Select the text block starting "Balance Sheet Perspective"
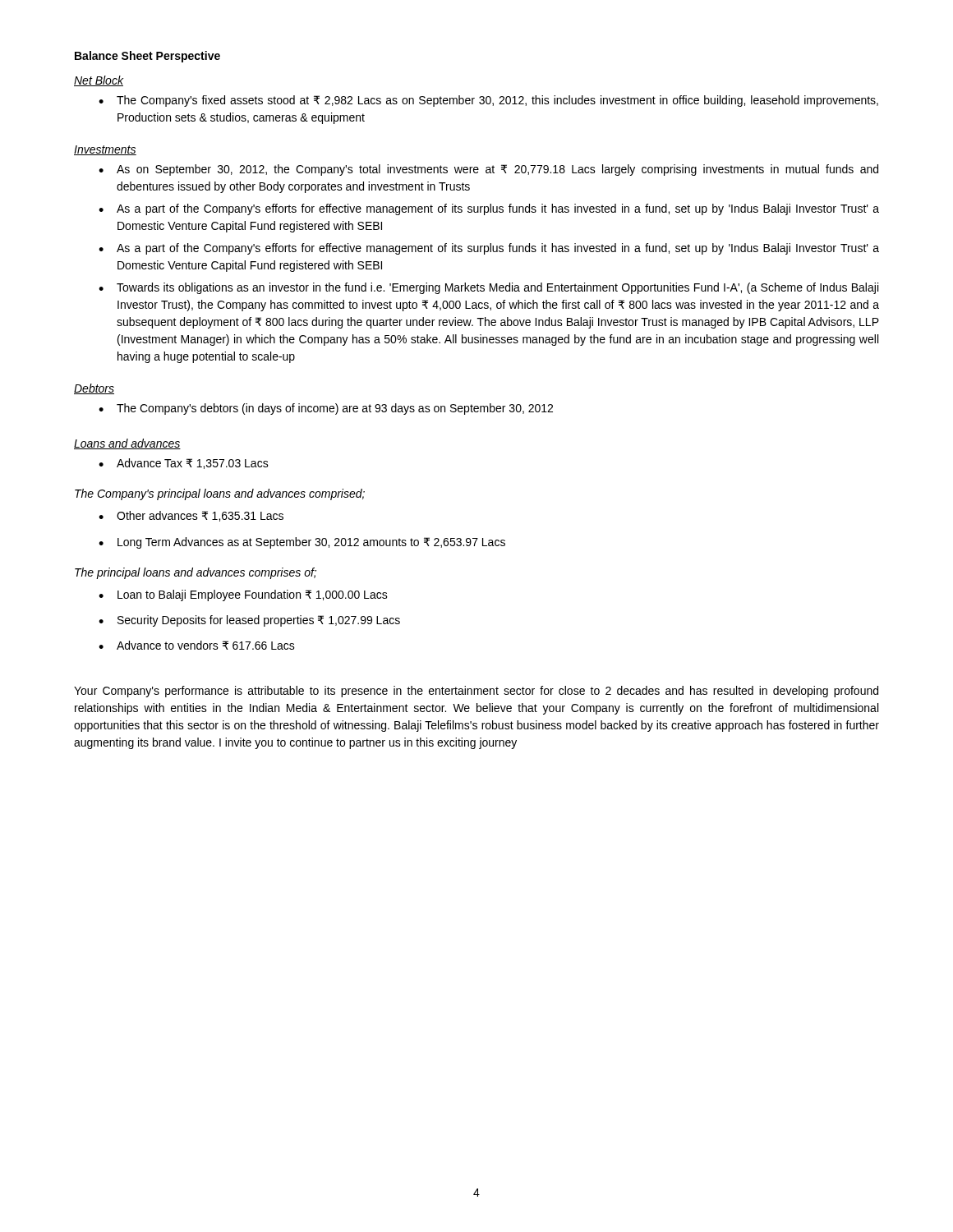Screen dimensions: 1232x953 click(x=147, y=56)
